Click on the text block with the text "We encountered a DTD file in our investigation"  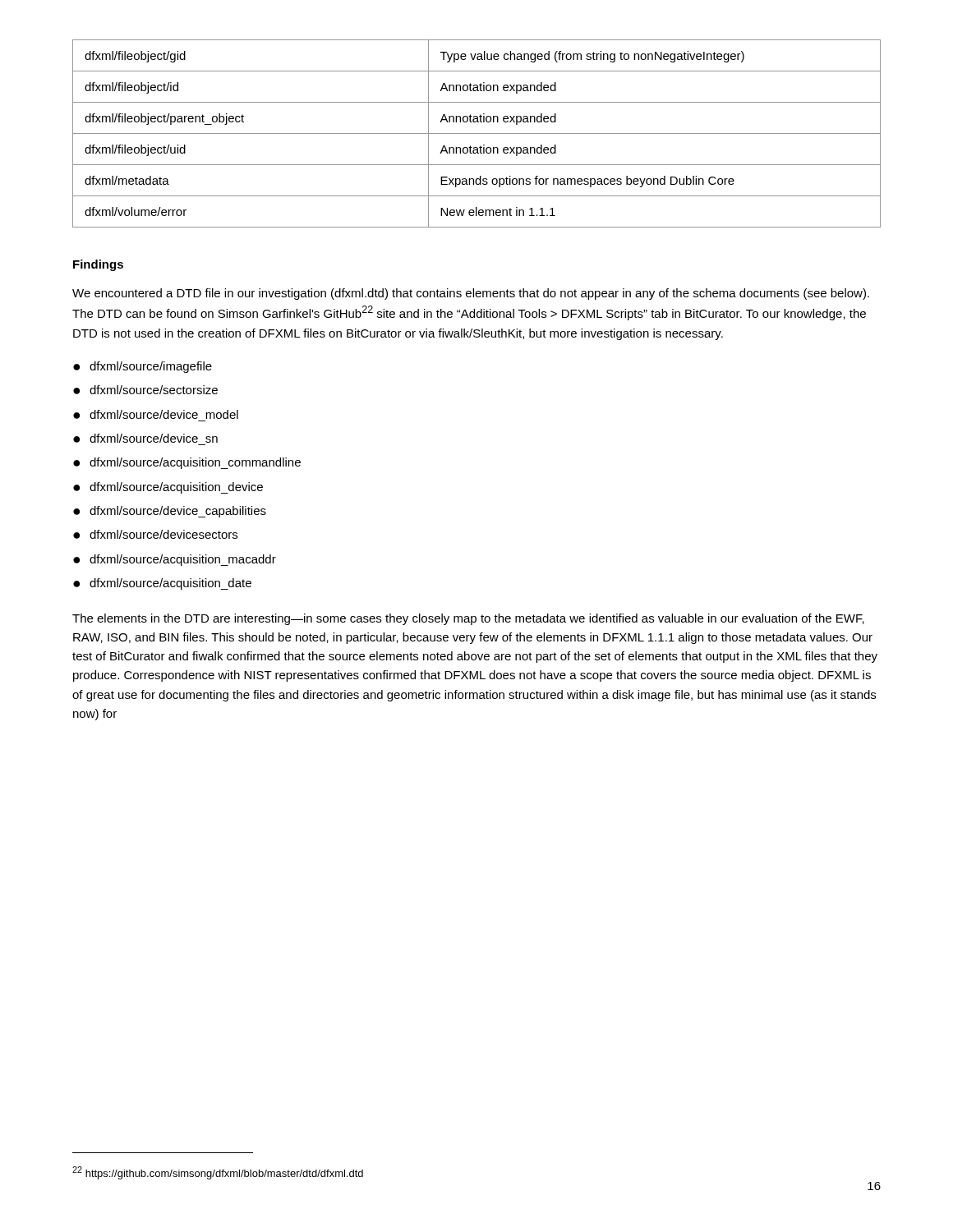(x=476, y=313)
